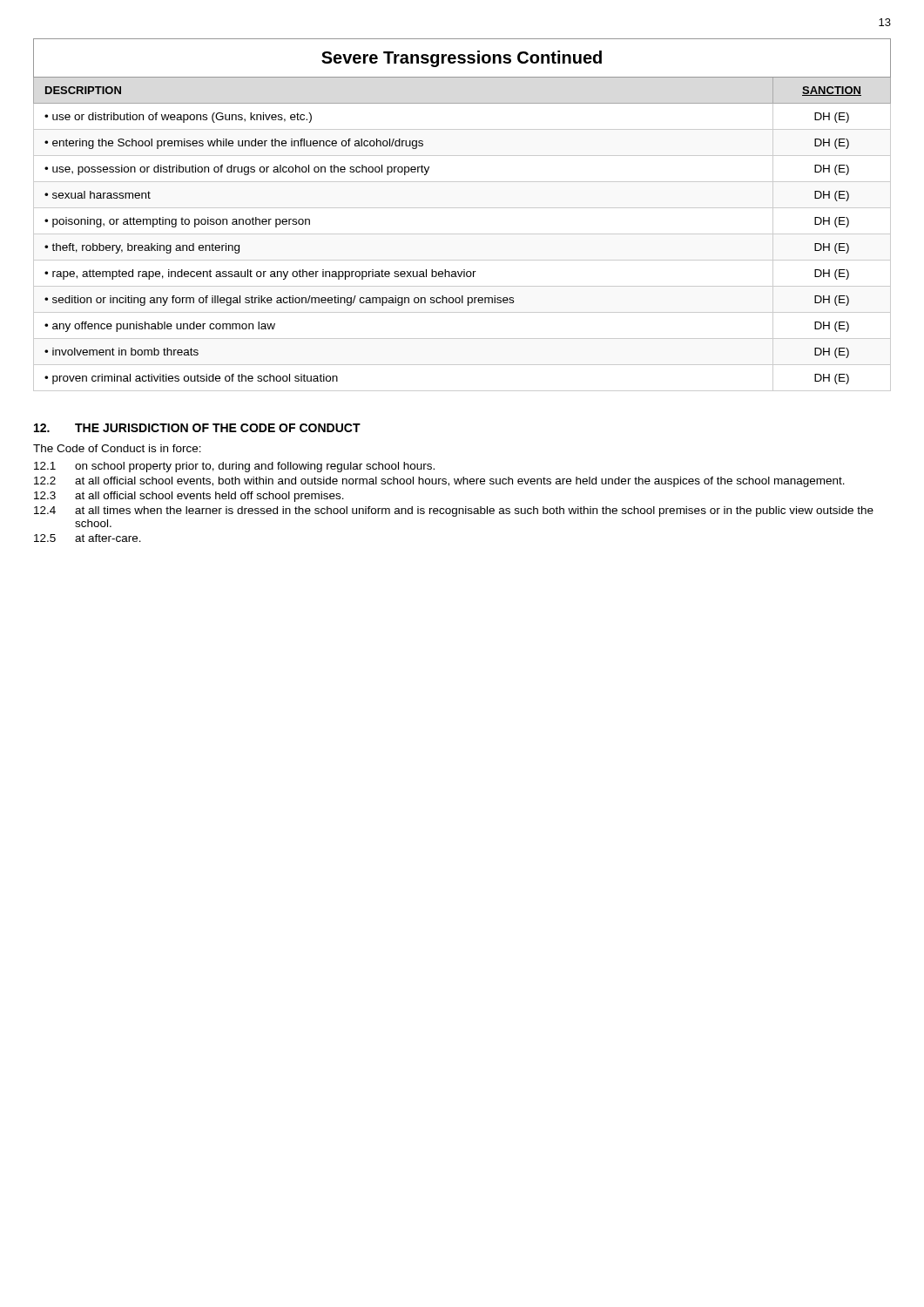
Task: Select the table that reads "• poisoning, or attempting to"
Action: [462, 215]
